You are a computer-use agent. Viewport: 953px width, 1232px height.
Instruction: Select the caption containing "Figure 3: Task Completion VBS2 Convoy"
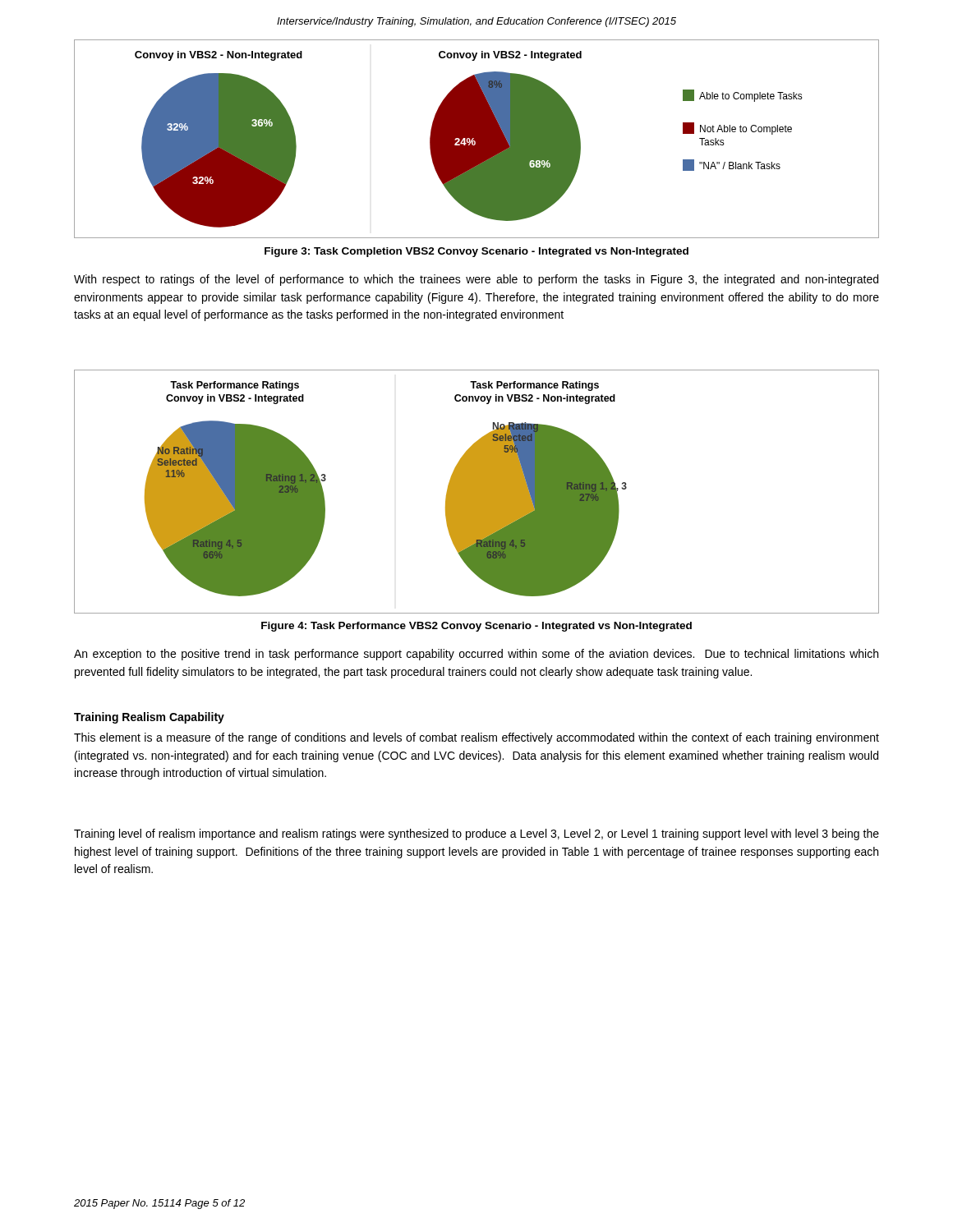[476, 251]
